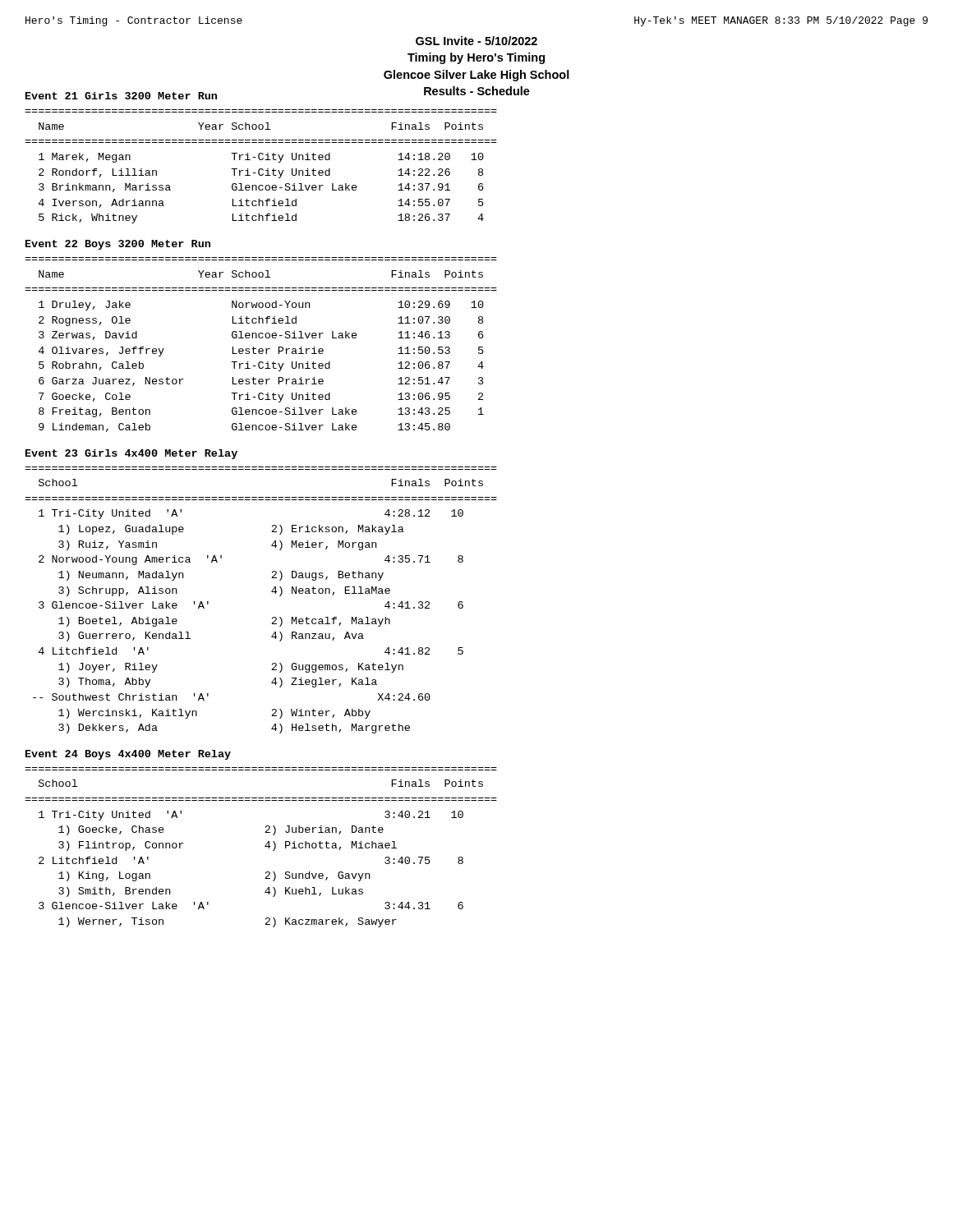Find the section header that says "Event 24 Boys 4x400 Meter Relay"
This screenshot has width=953, height=1232.
point(128,754)
